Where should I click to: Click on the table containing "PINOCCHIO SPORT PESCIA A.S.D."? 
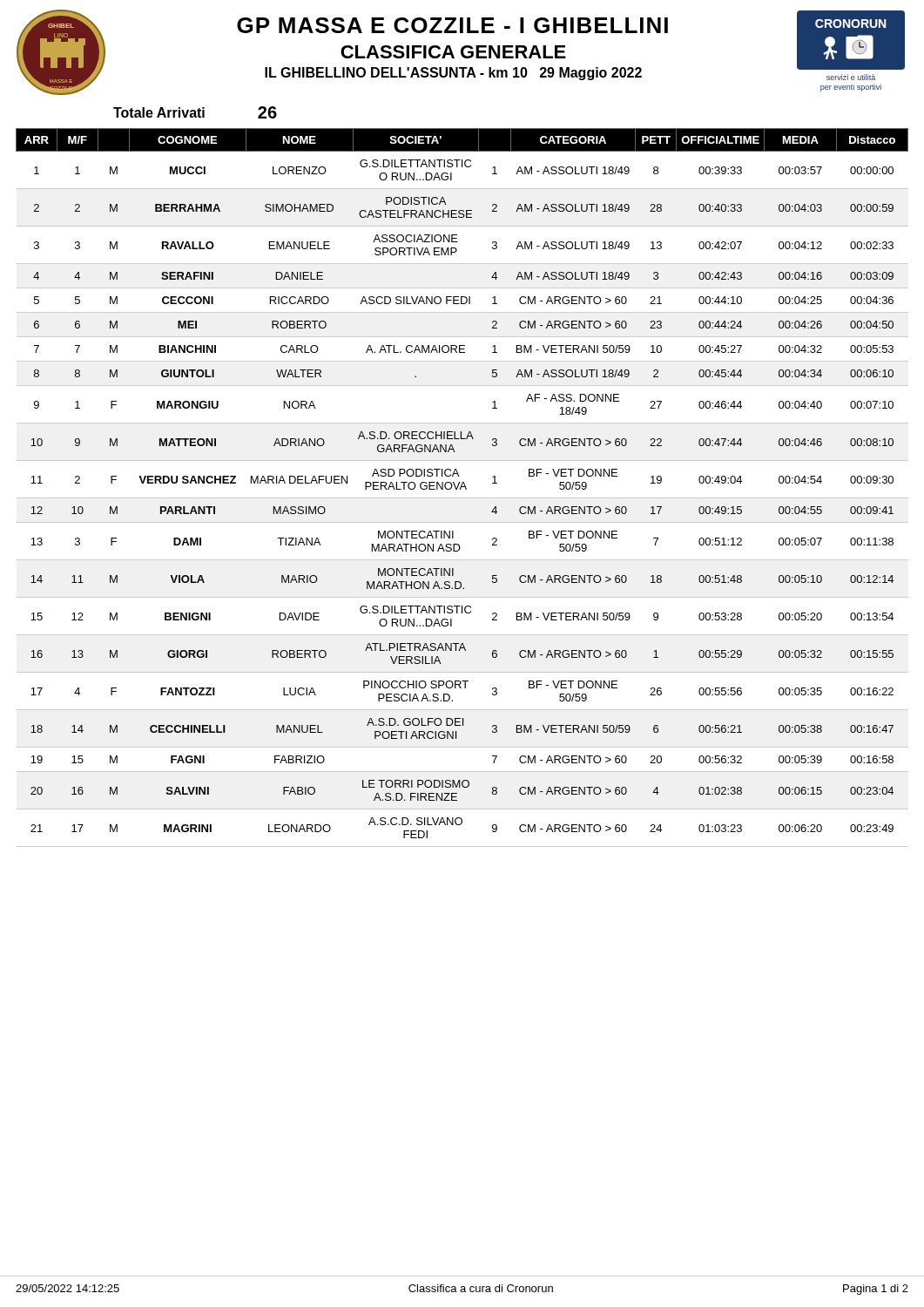pyautogui.click(x=462, y=488)
